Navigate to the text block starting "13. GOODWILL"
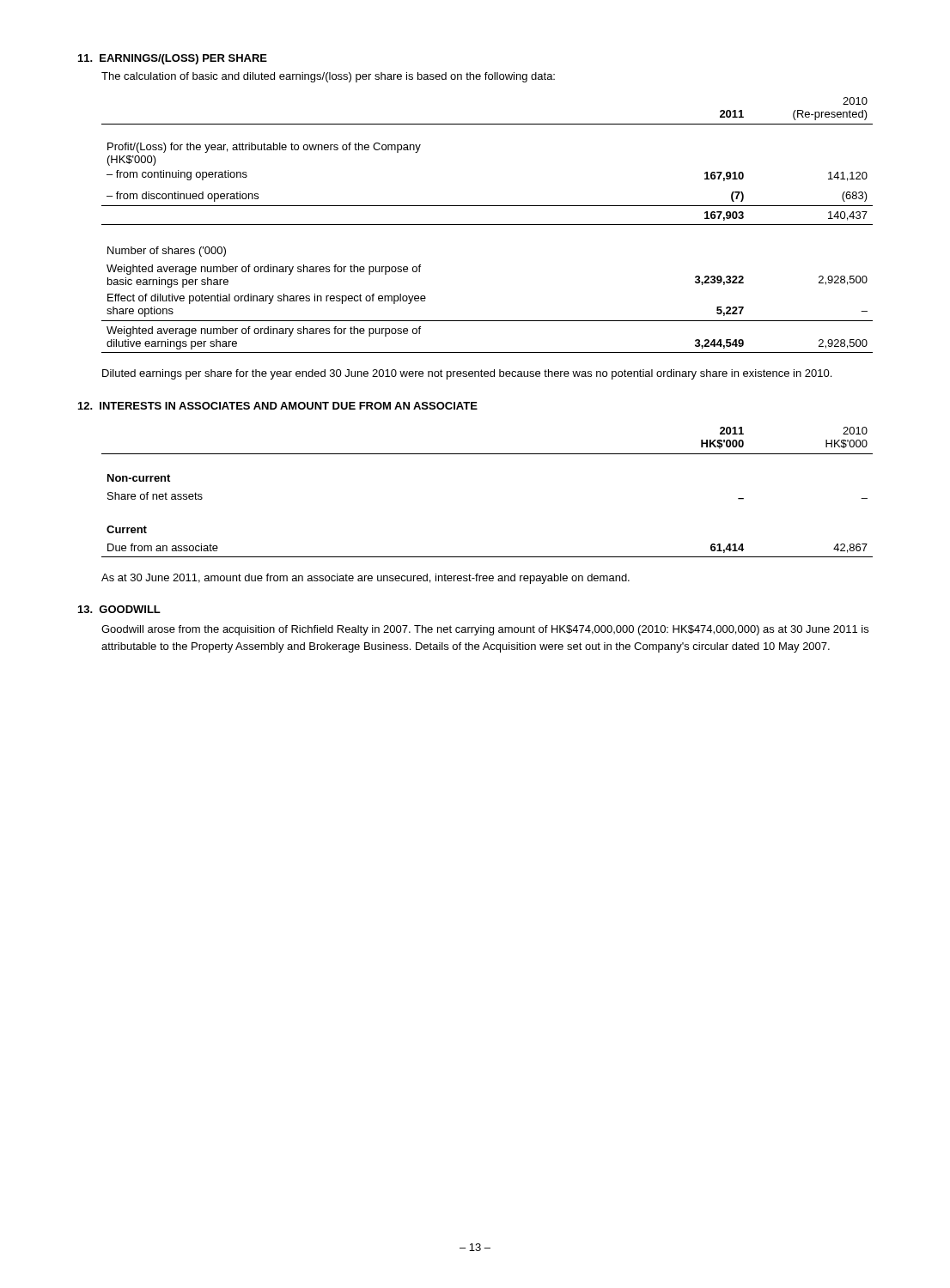The width and height of the screenshot is (950, 1288). tap(119, 609)
